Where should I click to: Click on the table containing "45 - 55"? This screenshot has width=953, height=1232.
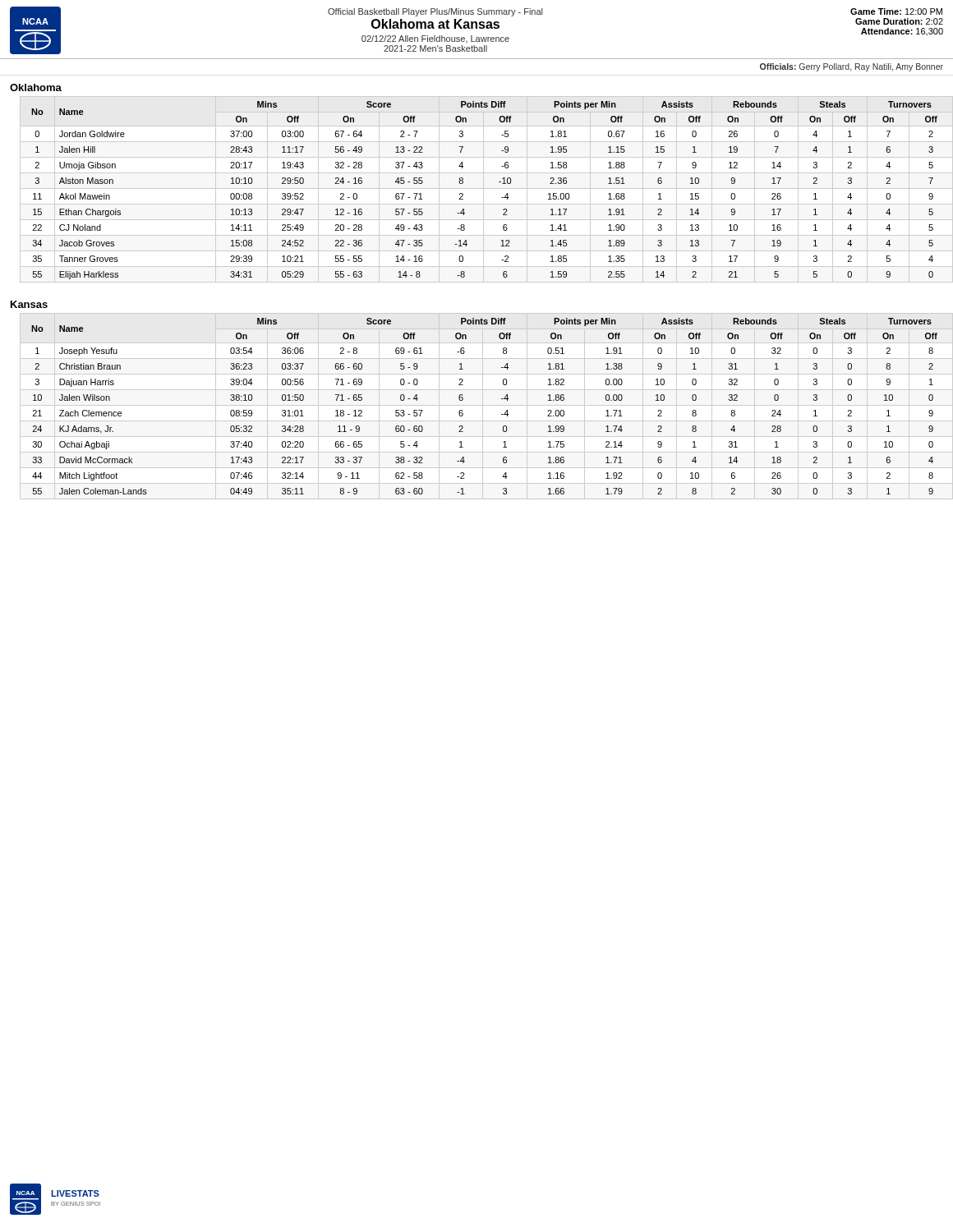[x=476, y=189]
